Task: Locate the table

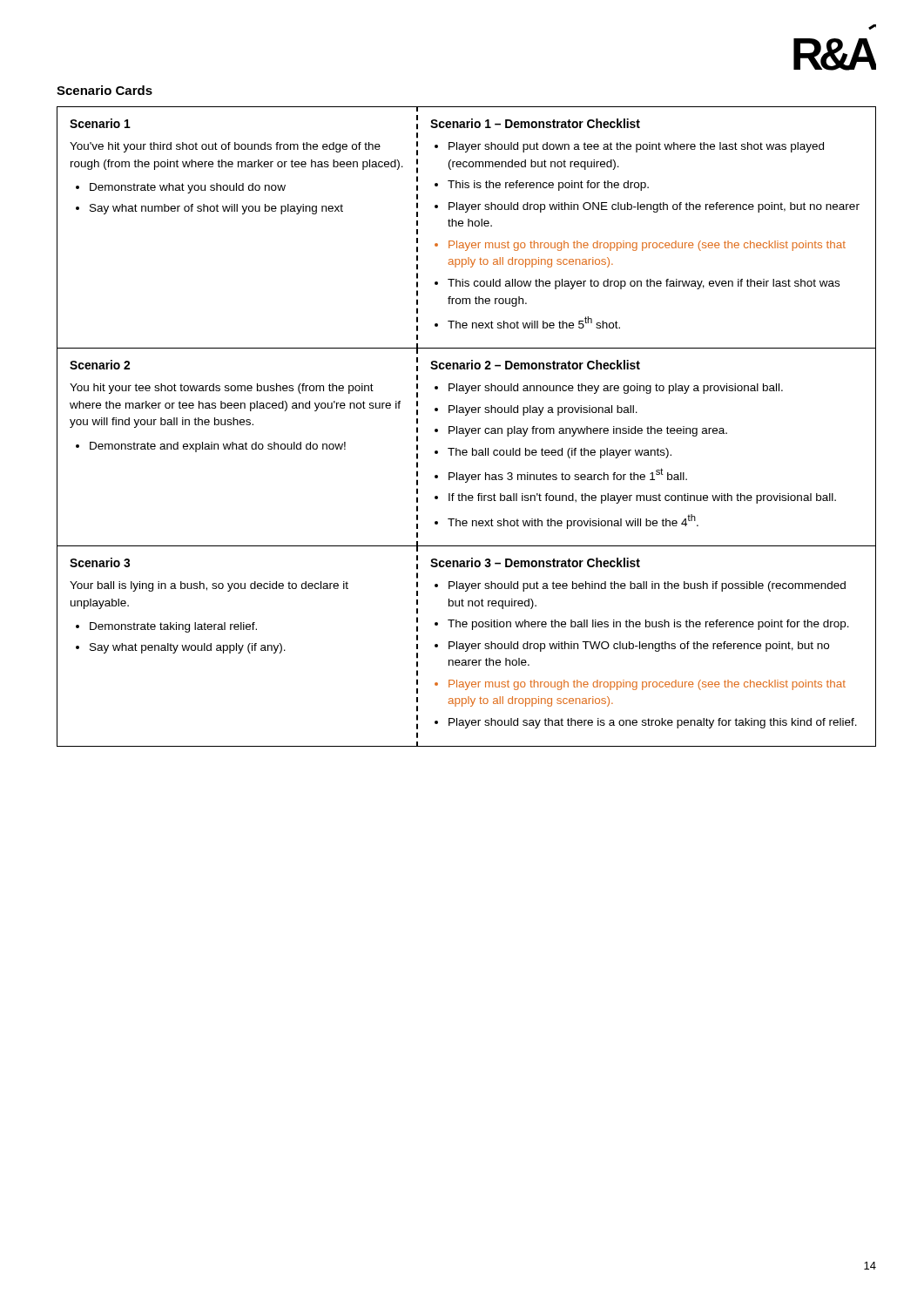Action: 466,426
